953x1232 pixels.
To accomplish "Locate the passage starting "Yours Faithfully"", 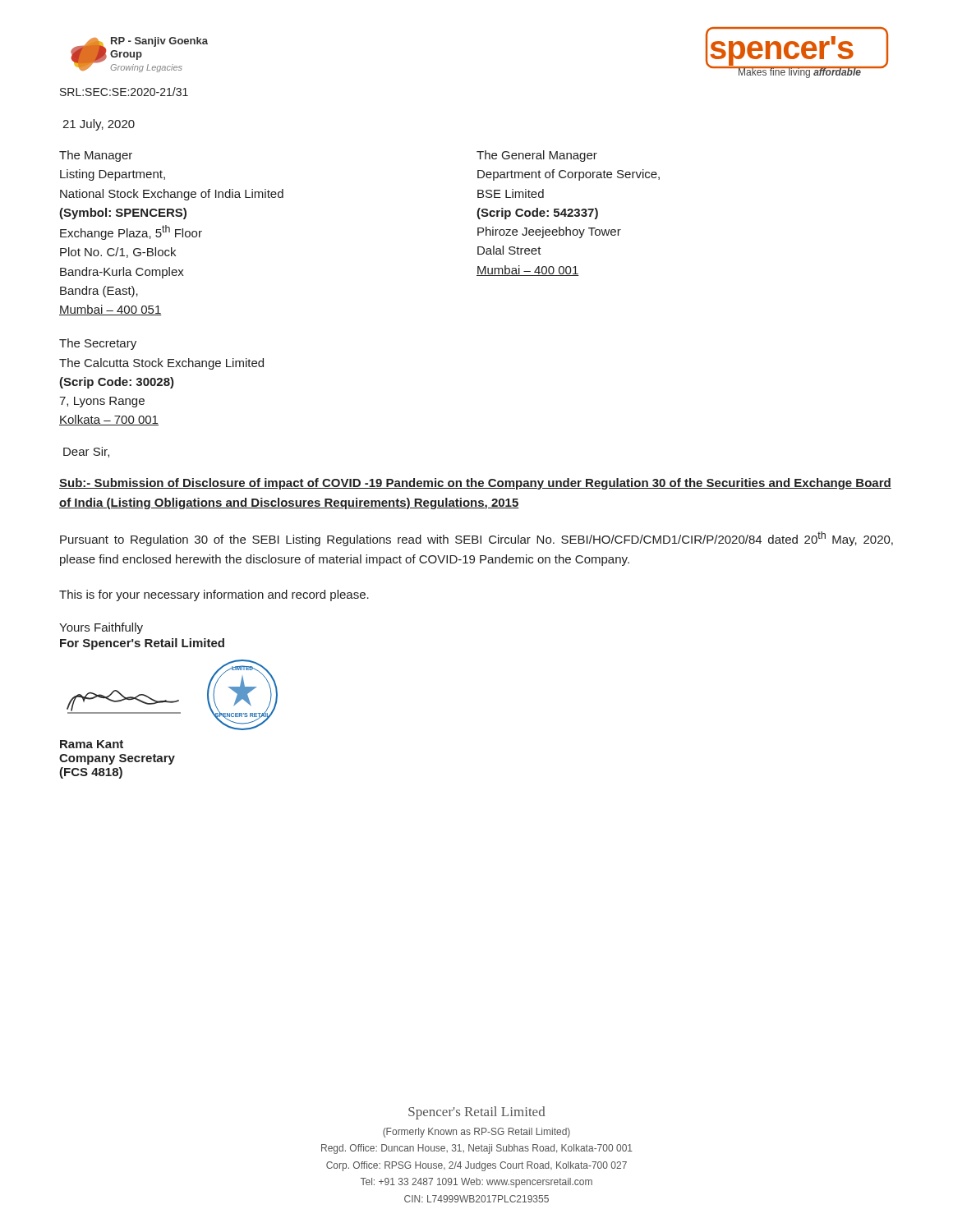I will pyautogui.click(x=101, y=627).
